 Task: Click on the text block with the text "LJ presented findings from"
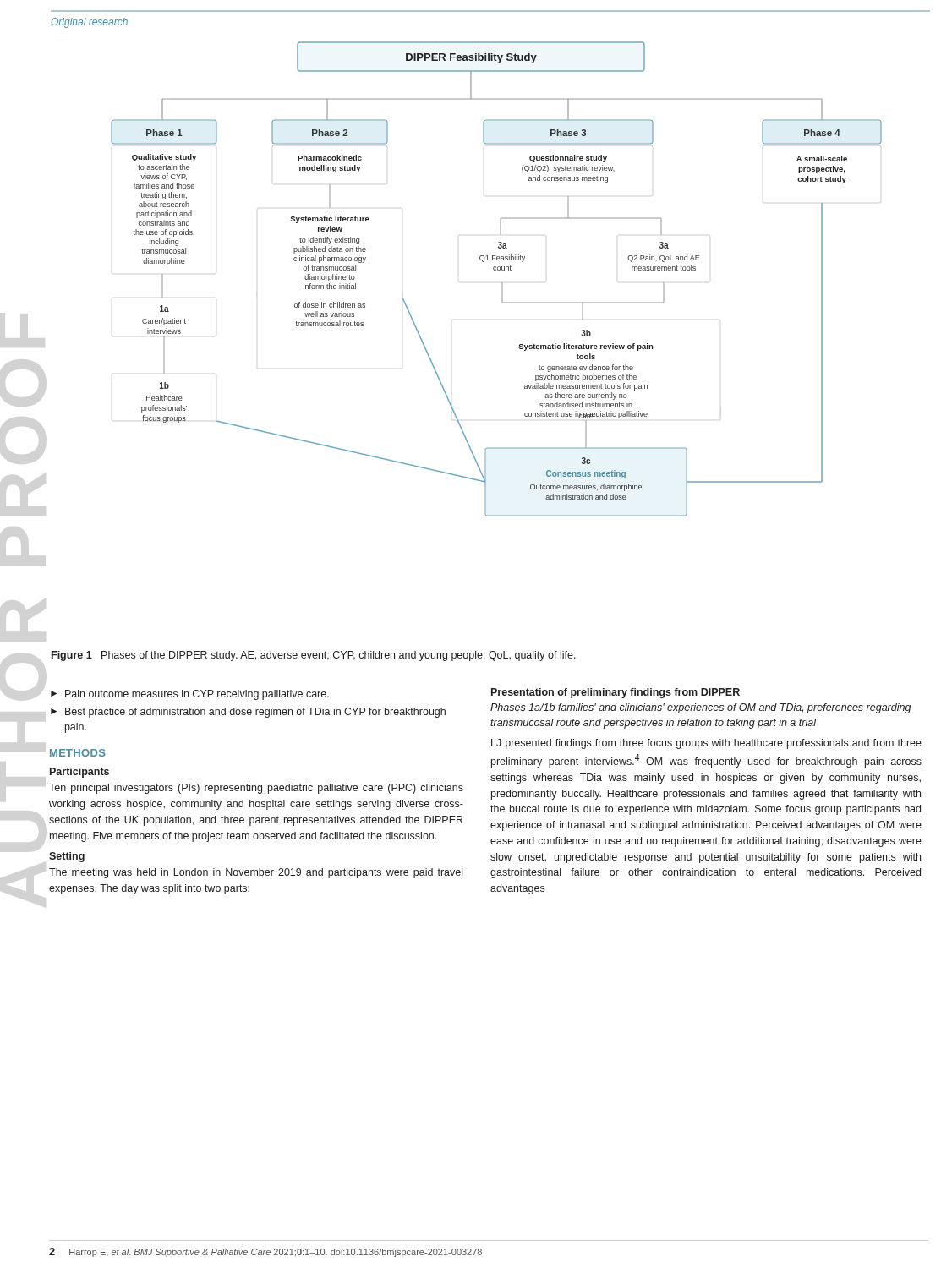pos(706,816)
